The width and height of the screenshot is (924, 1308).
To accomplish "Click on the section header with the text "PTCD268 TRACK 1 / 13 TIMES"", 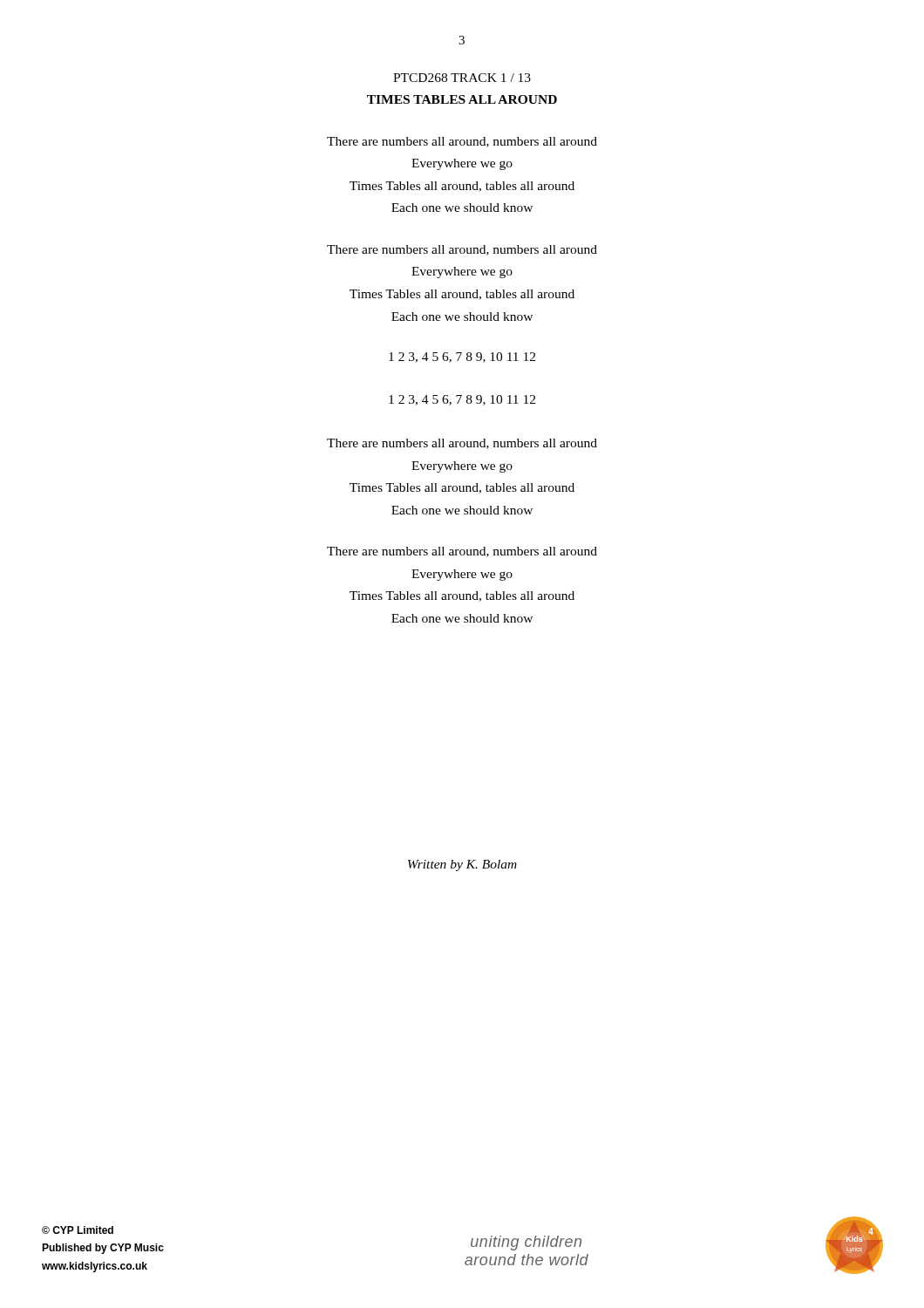I will [462, 88].
